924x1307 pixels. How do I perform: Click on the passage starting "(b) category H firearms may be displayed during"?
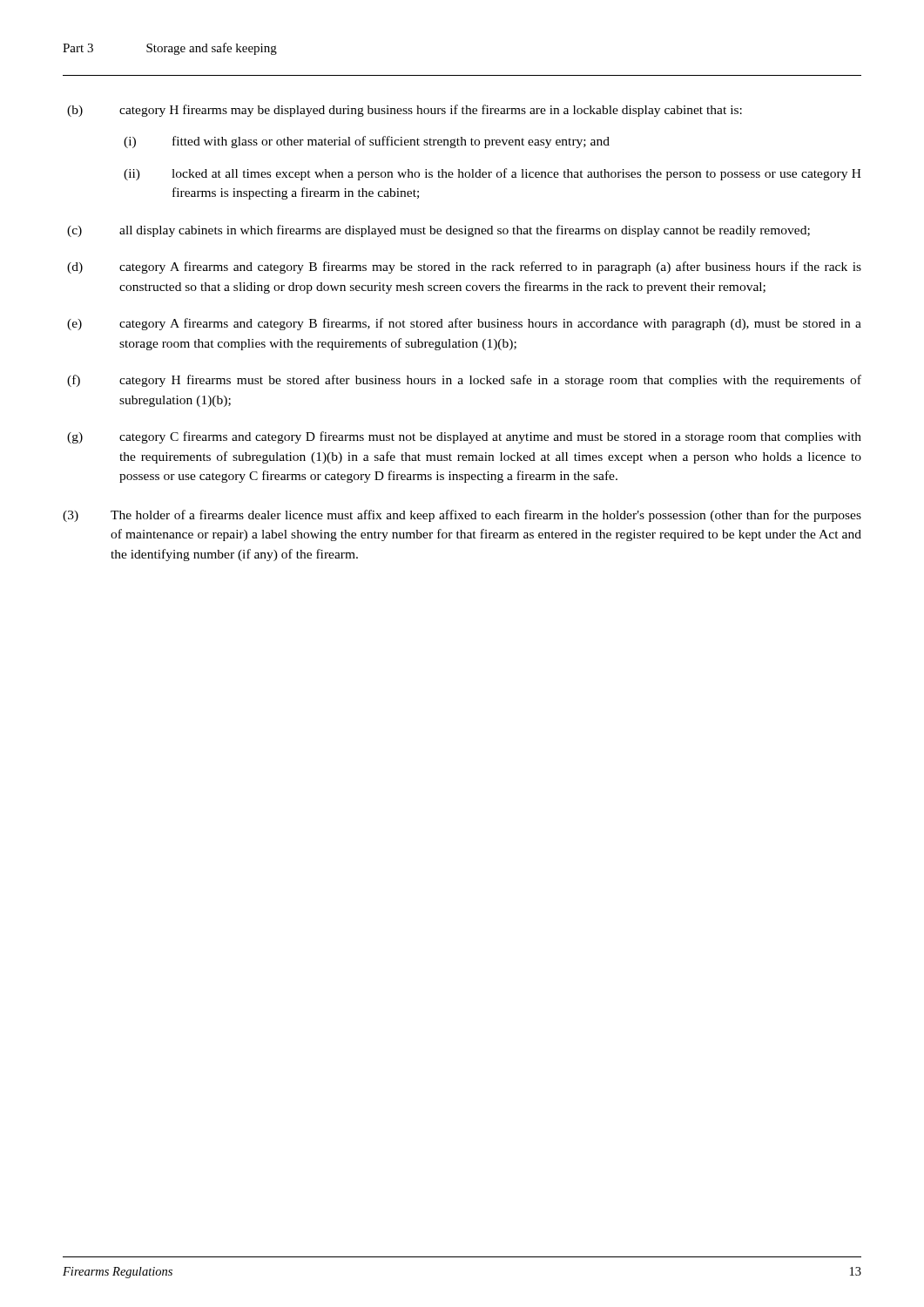[462, 152]
